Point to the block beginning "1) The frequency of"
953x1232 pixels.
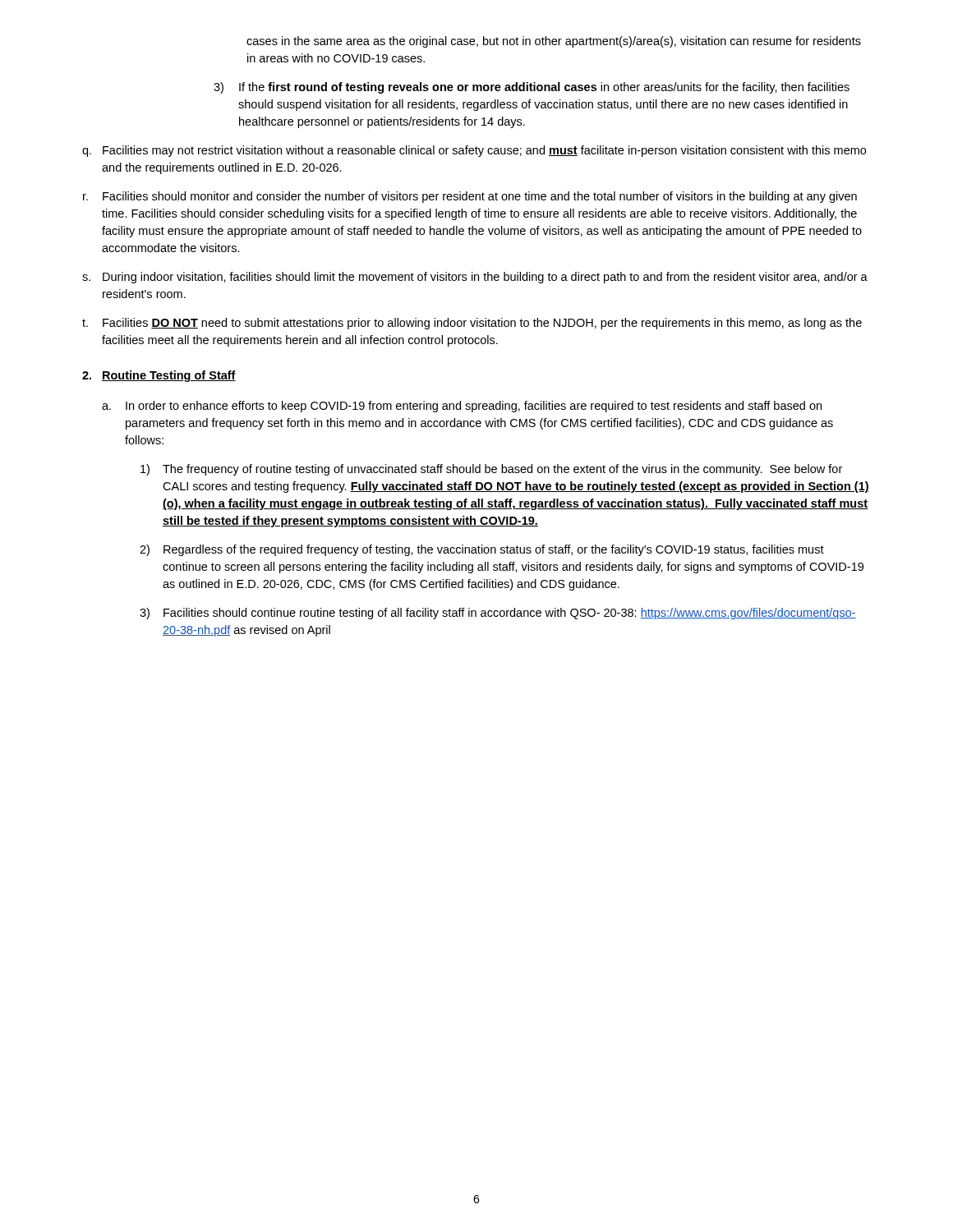[505, 496]
